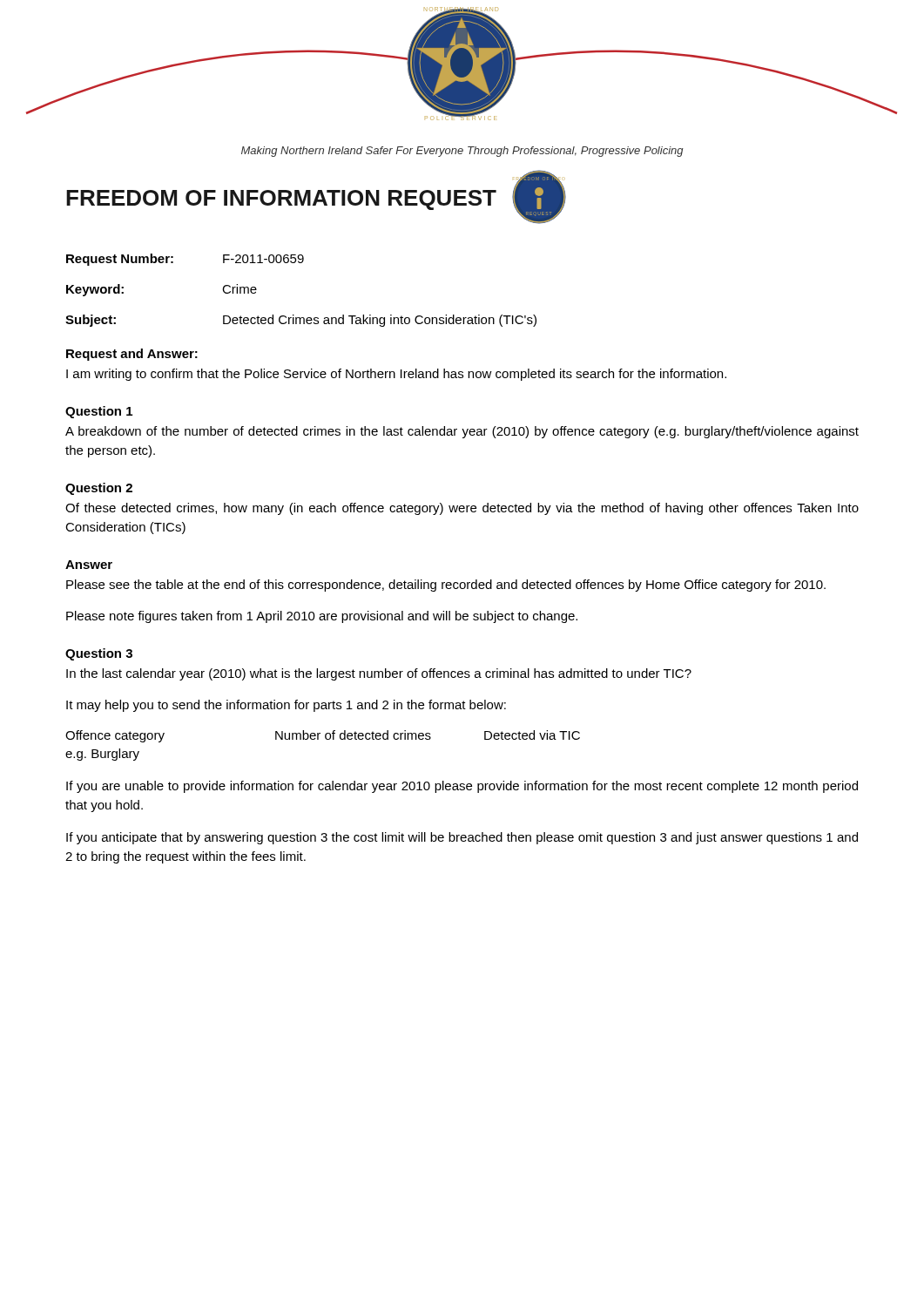Select the text block containing "It may help you"

point(286,704)
